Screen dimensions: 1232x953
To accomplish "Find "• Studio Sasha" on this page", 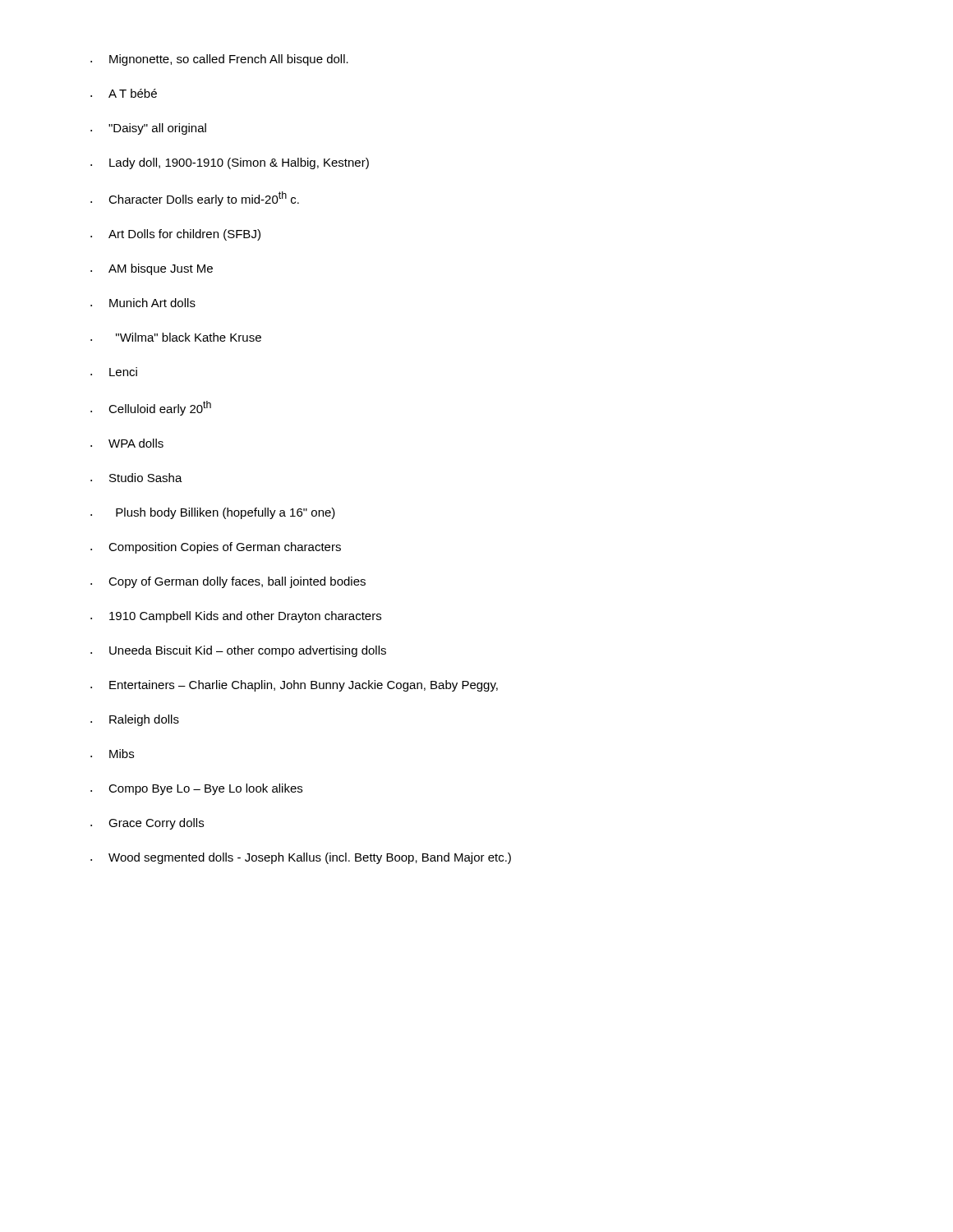I will click(136, 478).
